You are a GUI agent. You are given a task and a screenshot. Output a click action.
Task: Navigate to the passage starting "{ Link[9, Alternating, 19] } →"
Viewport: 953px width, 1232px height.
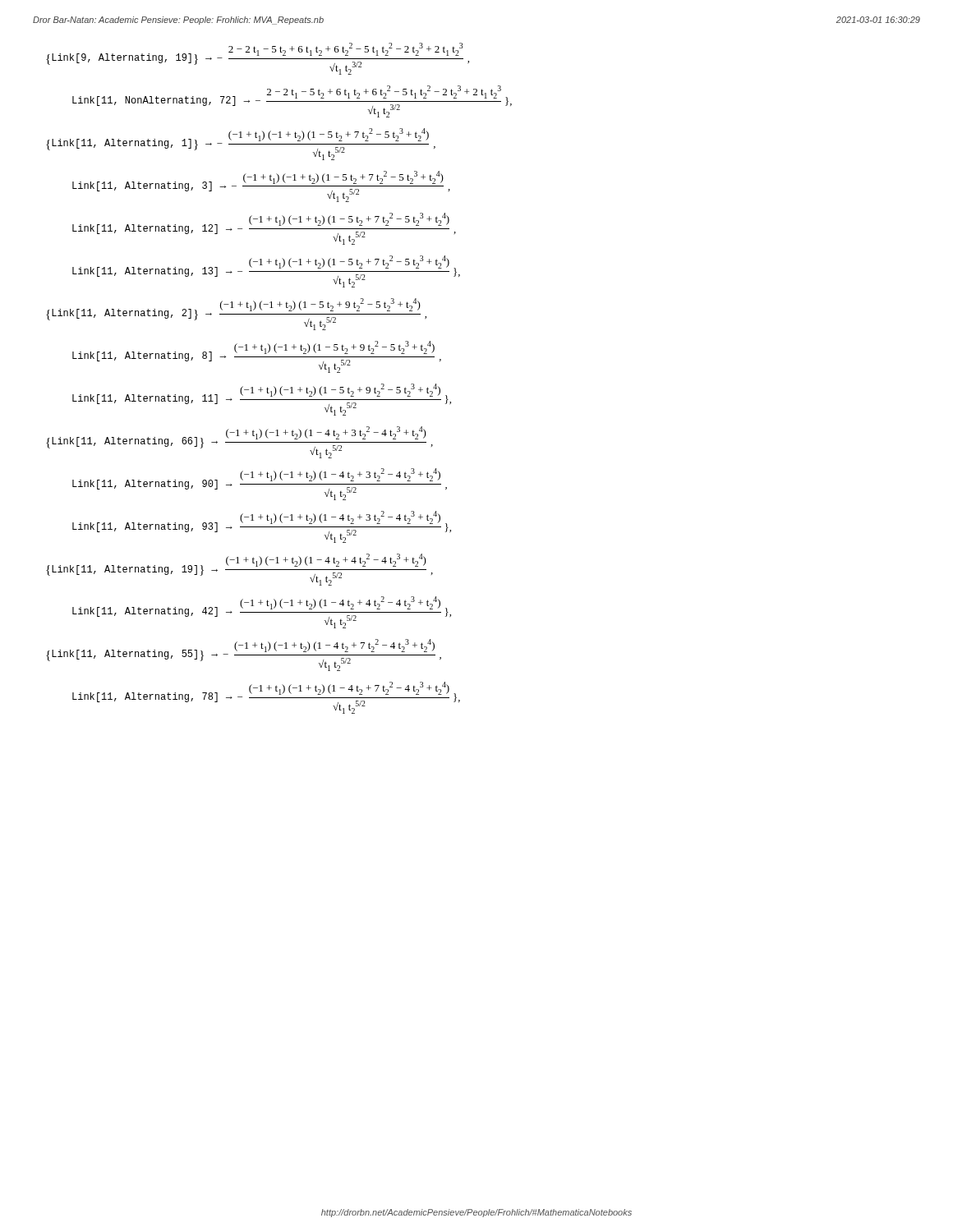click(258, 59)
